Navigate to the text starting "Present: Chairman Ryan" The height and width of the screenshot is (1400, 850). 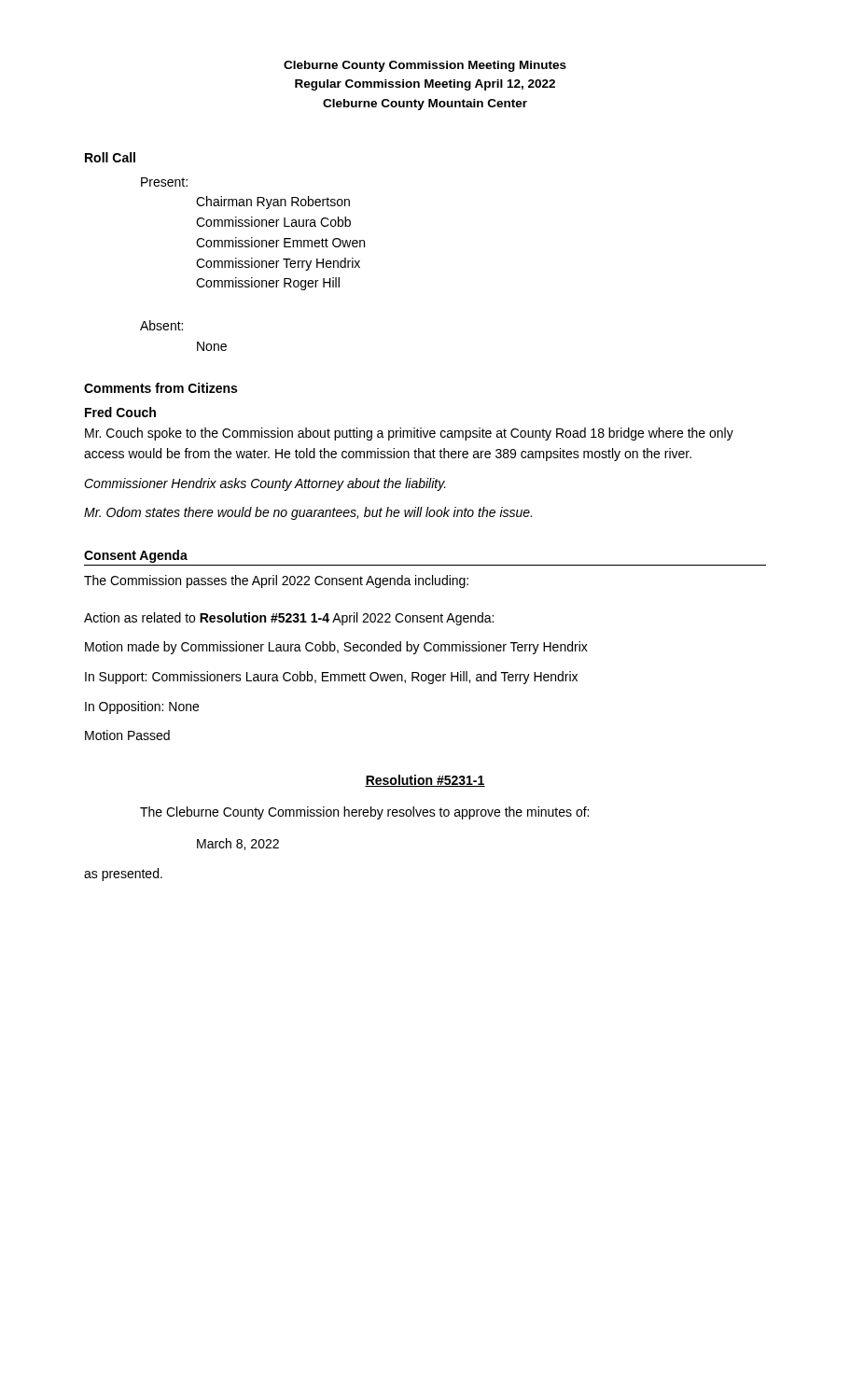point(164,182)
